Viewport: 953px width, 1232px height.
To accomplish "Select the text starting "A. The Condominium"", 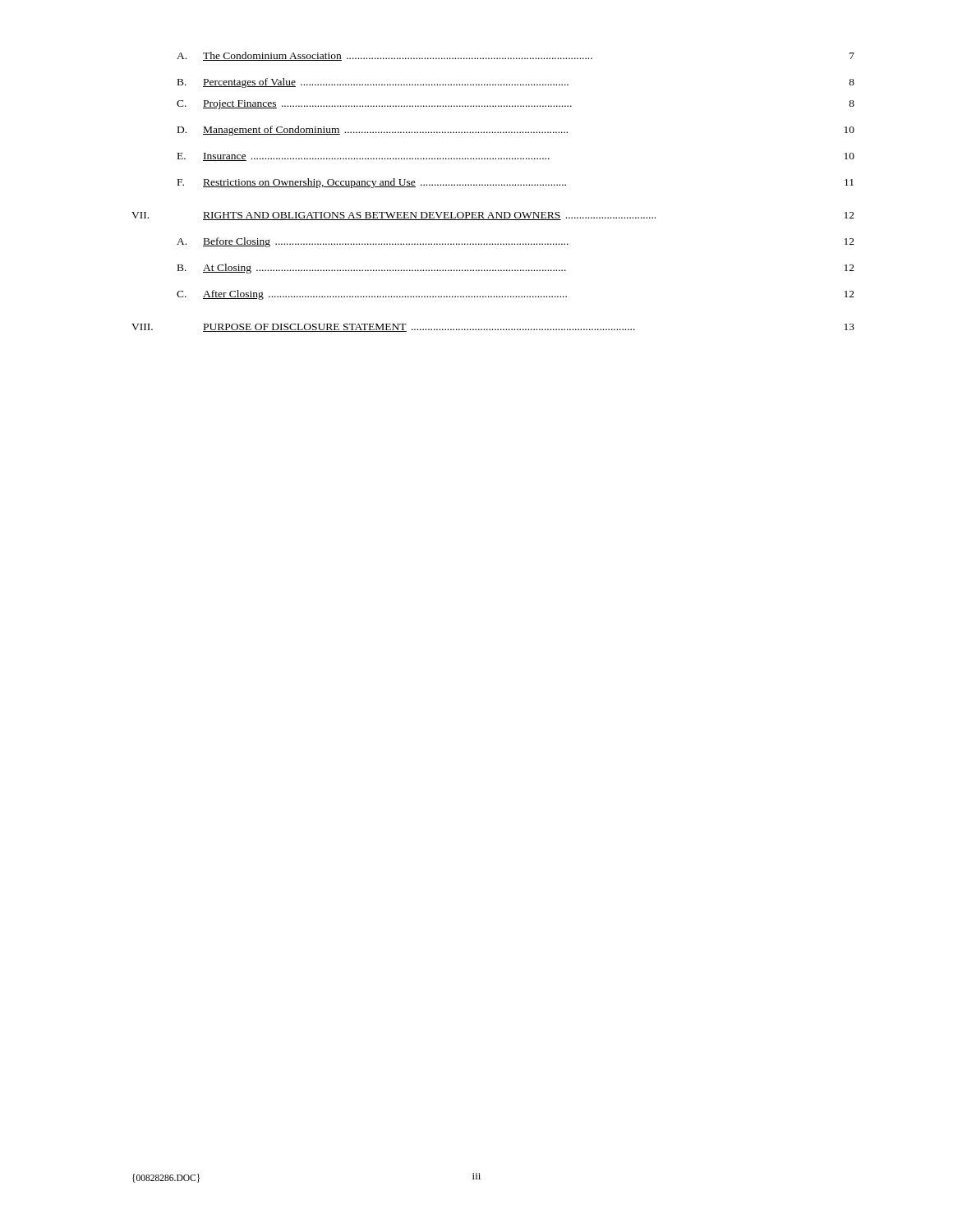I will [x=516, y=56].
